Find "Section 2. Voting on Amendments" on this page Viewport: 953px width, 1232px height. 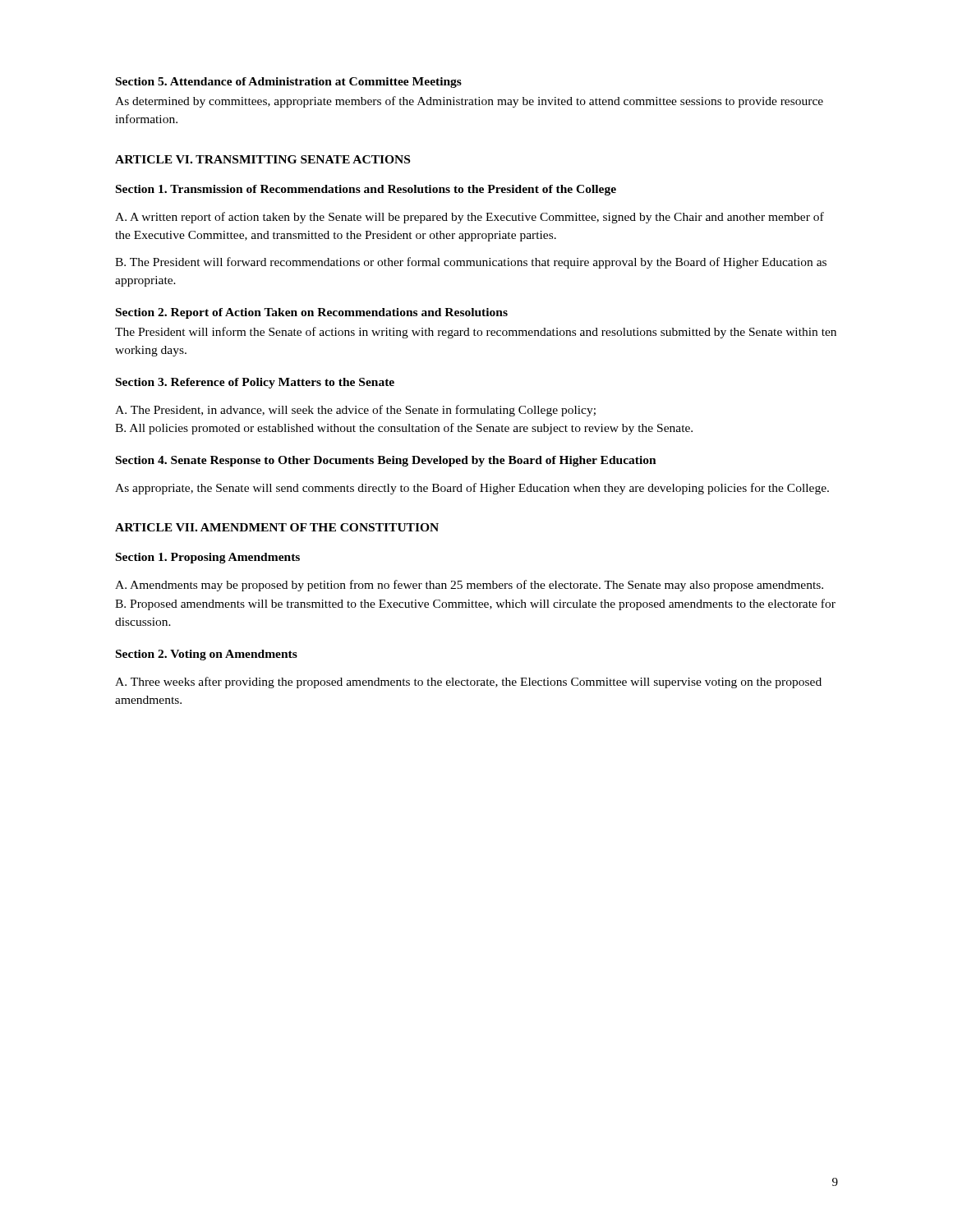[206, 653]
